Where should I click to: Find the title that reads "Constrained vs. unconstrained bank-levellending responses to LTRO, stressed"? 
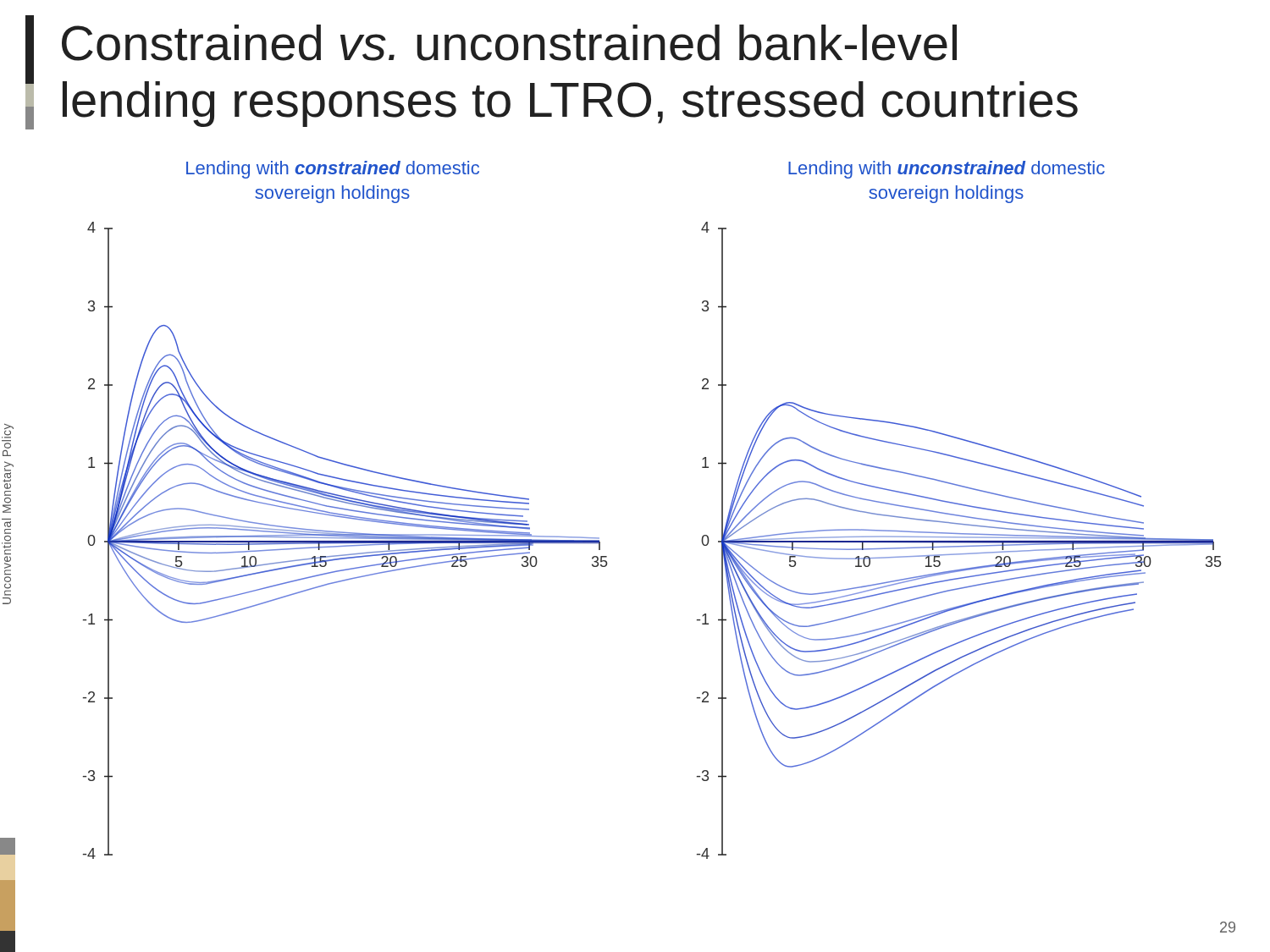644,72
